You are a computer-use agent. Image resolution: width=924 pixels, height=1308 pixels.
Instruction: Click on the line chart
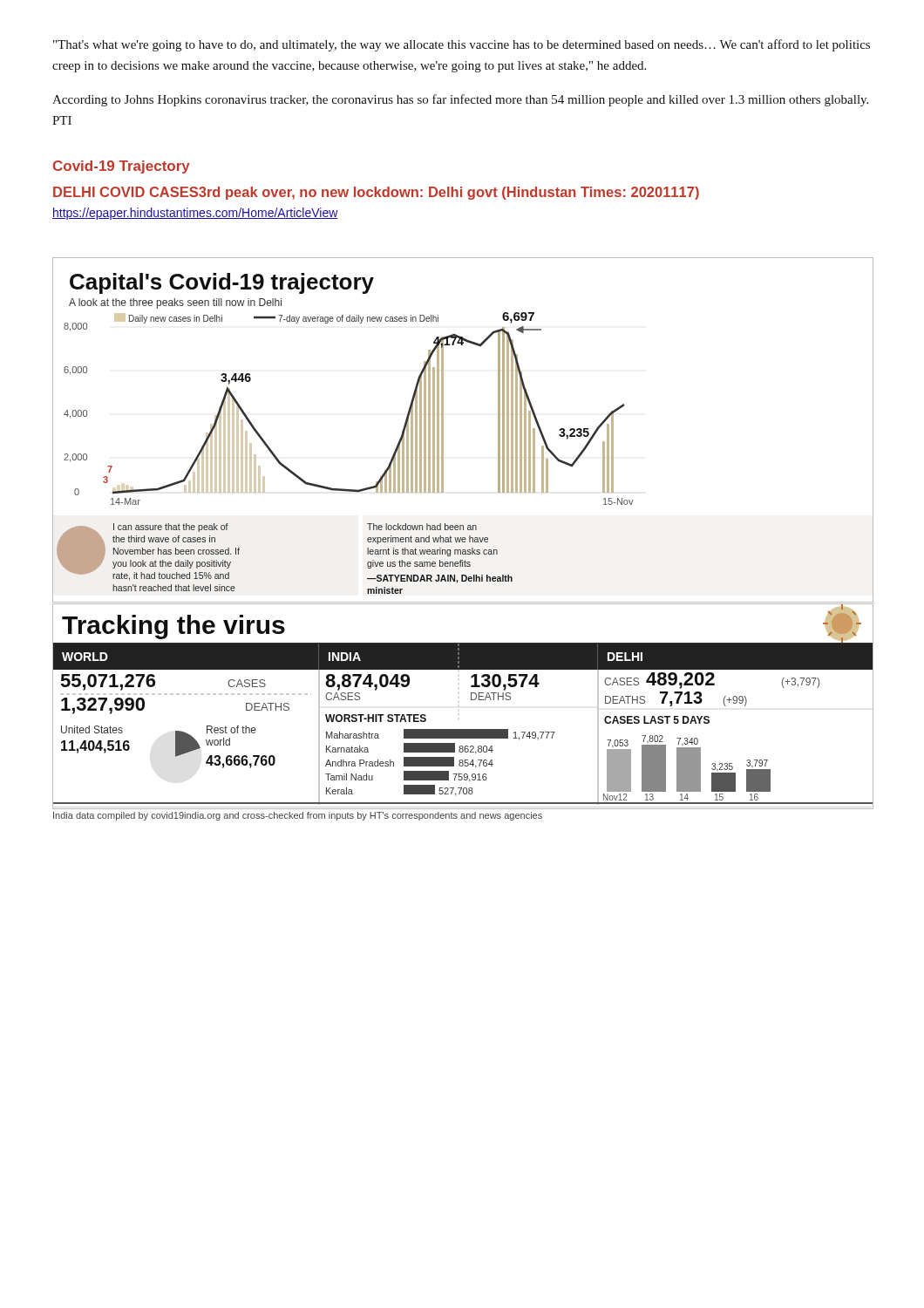[463, 430]
